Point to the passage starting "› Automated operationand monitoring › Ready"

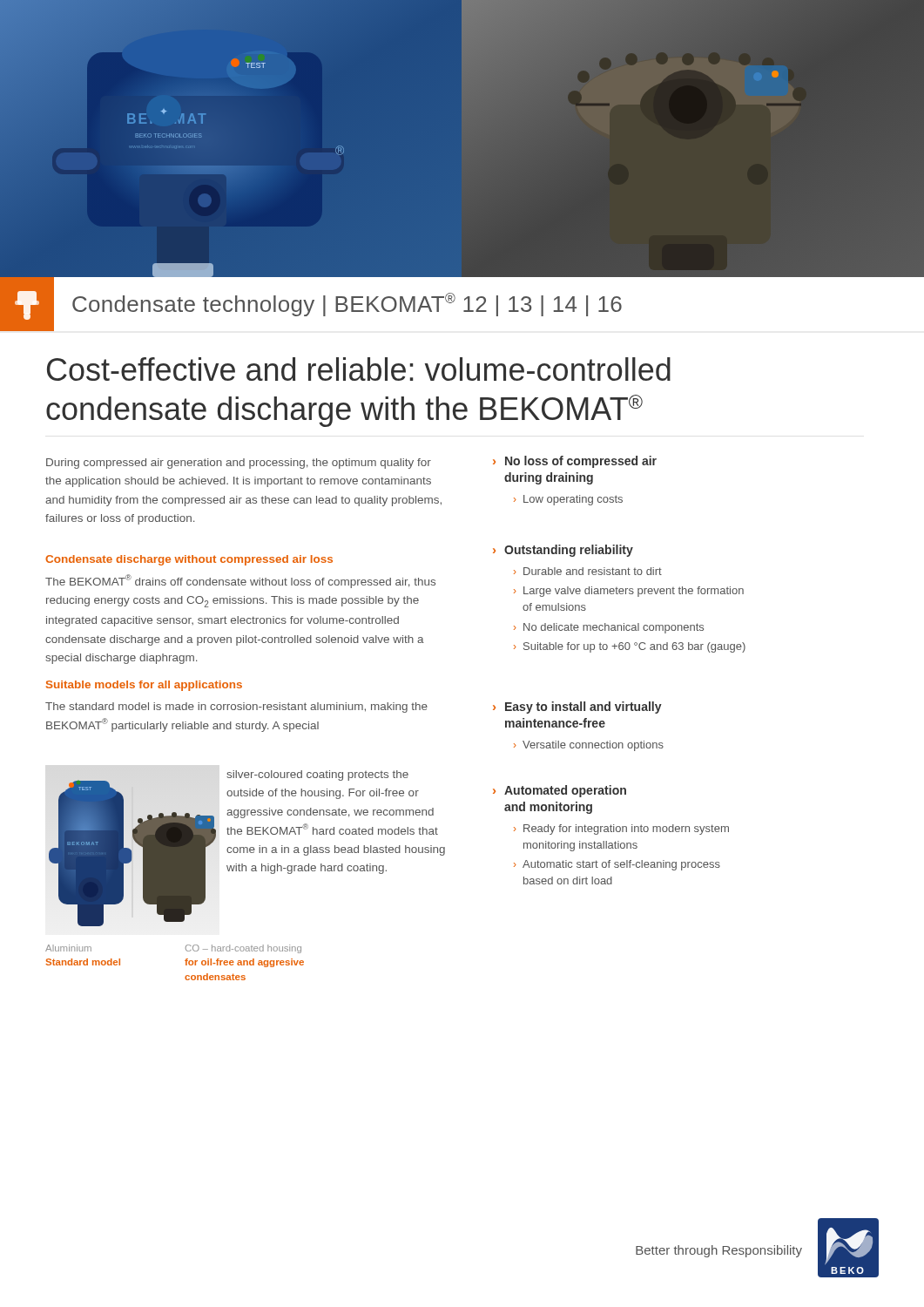[x=685, y=836]
